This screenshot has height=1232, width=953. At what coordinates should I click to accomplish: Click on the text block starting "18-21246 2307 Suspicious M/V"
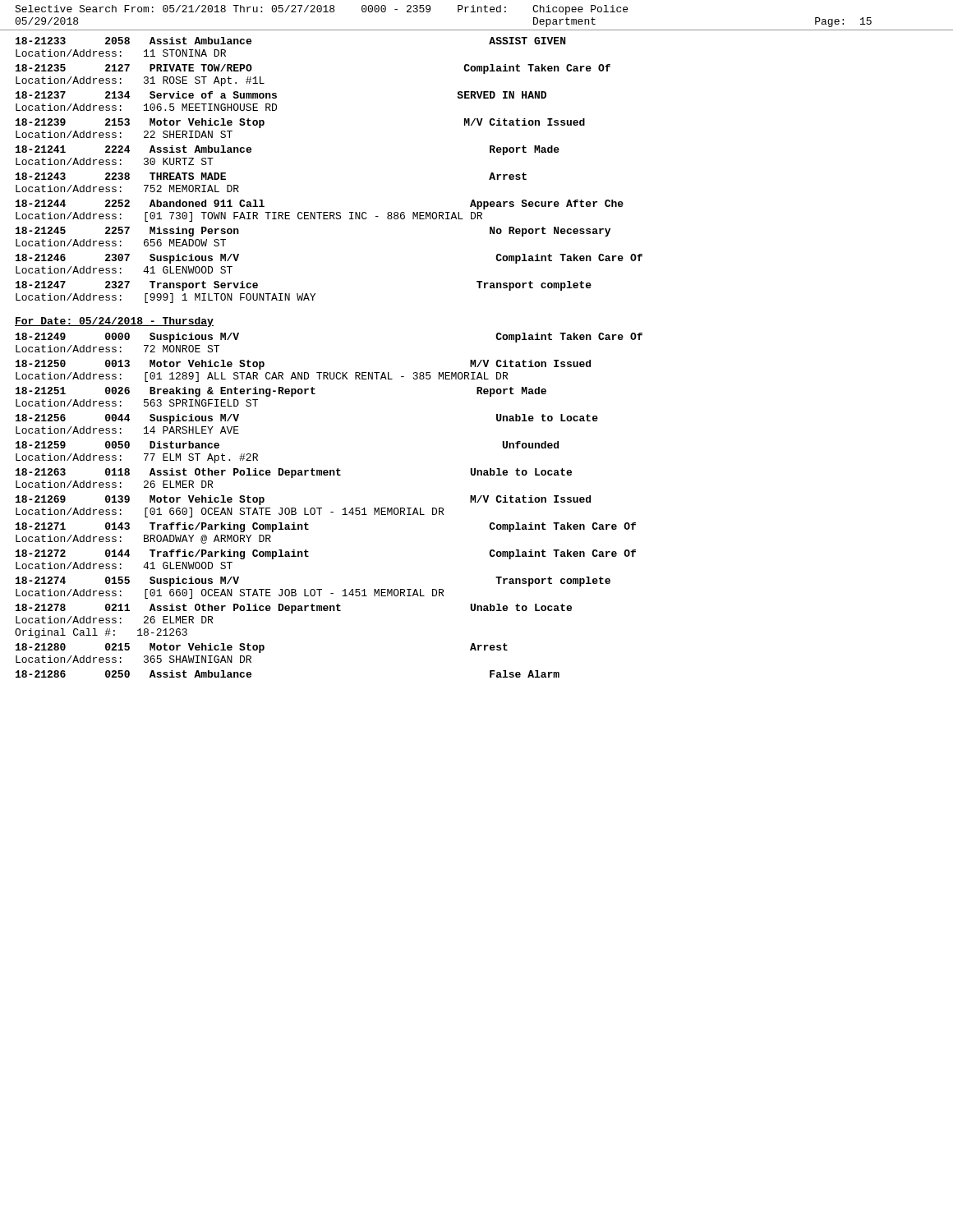(37, 258)
